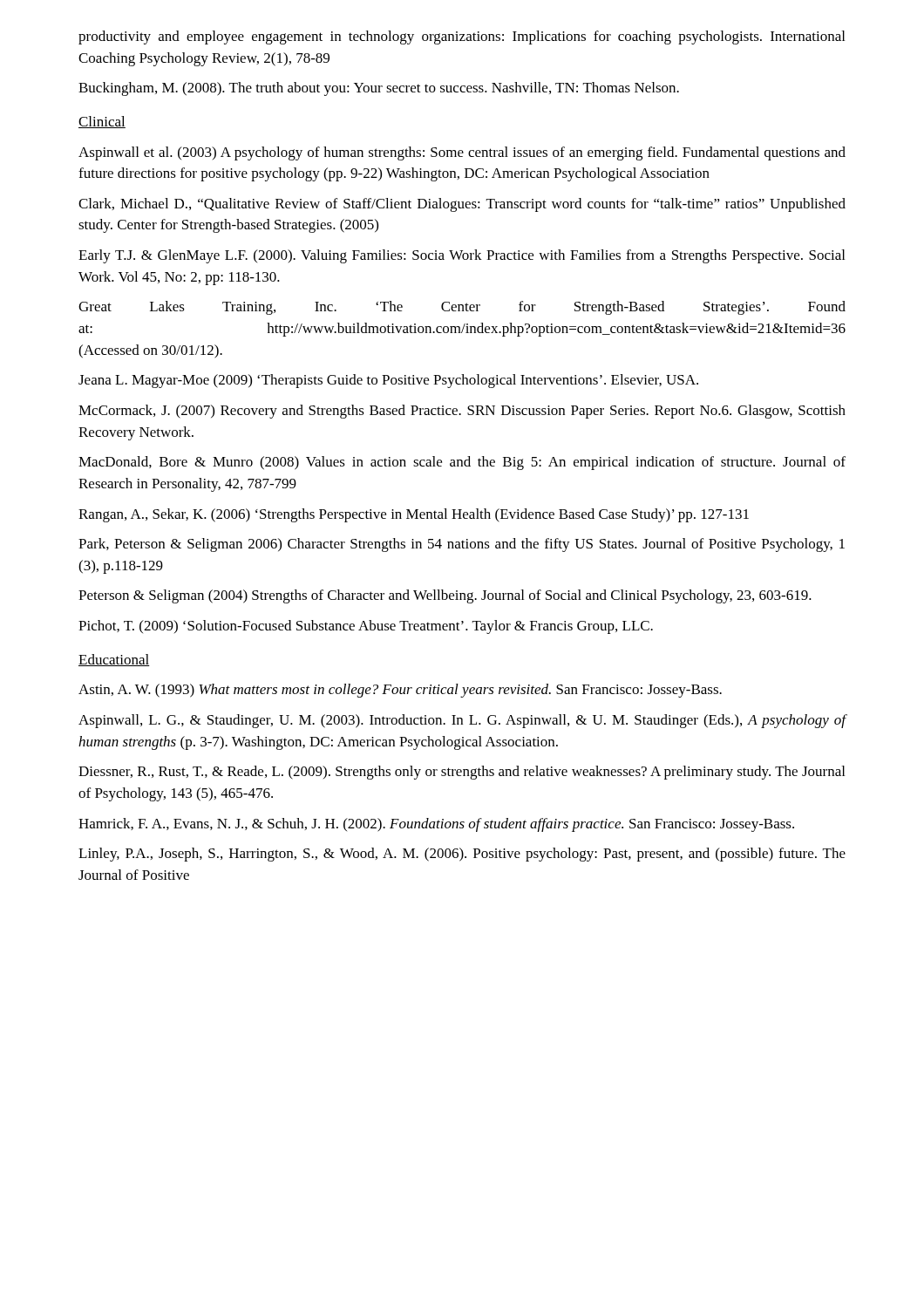Image resolution: width=924 pixels, height=1308 pixels.
Task: Select the text starting "McCormack, J. (2007)"
Action: click(462, 421)
